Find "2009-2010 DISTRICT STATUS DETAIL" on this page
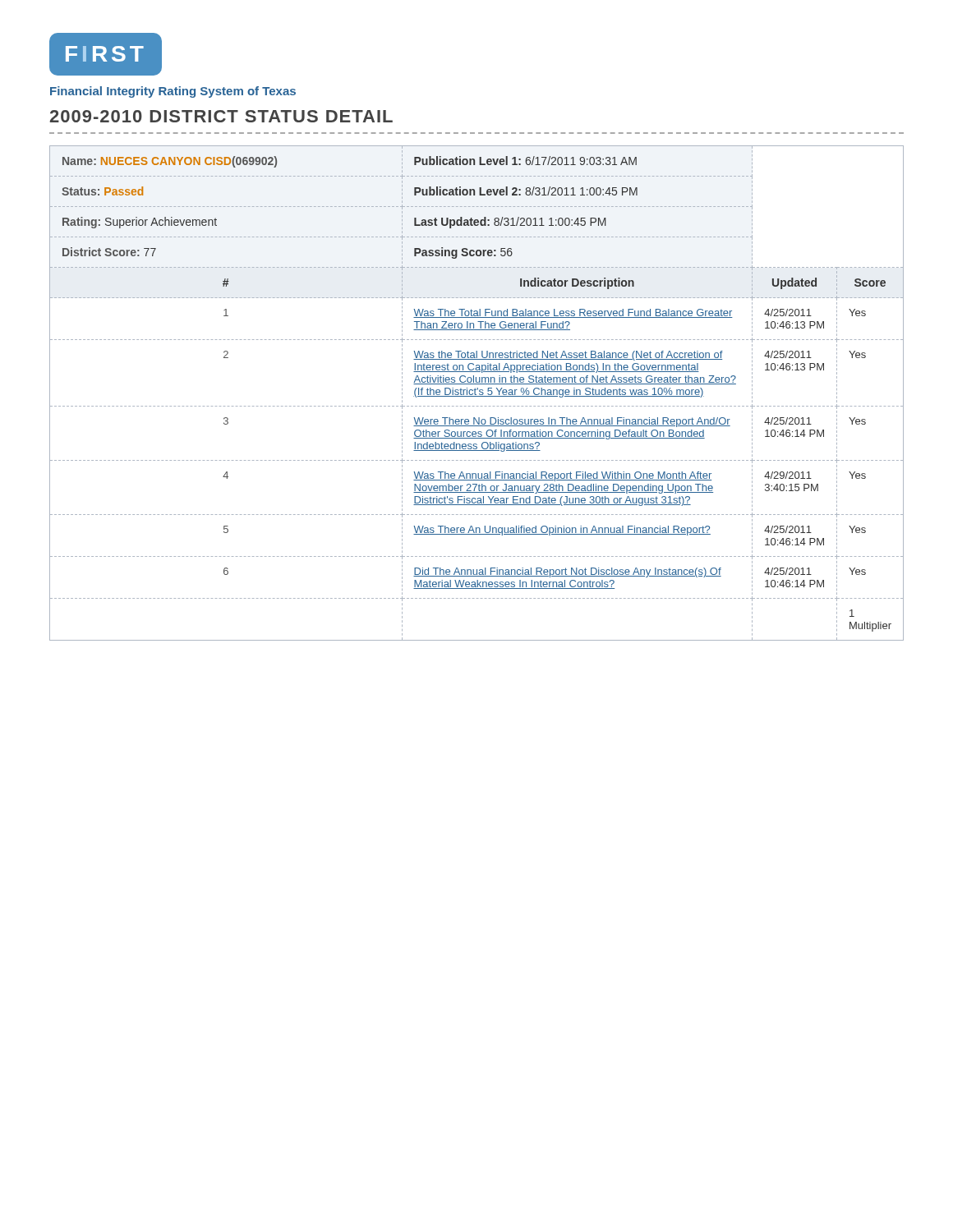This screenshot has width=953, height=1232. pos(221,116)
